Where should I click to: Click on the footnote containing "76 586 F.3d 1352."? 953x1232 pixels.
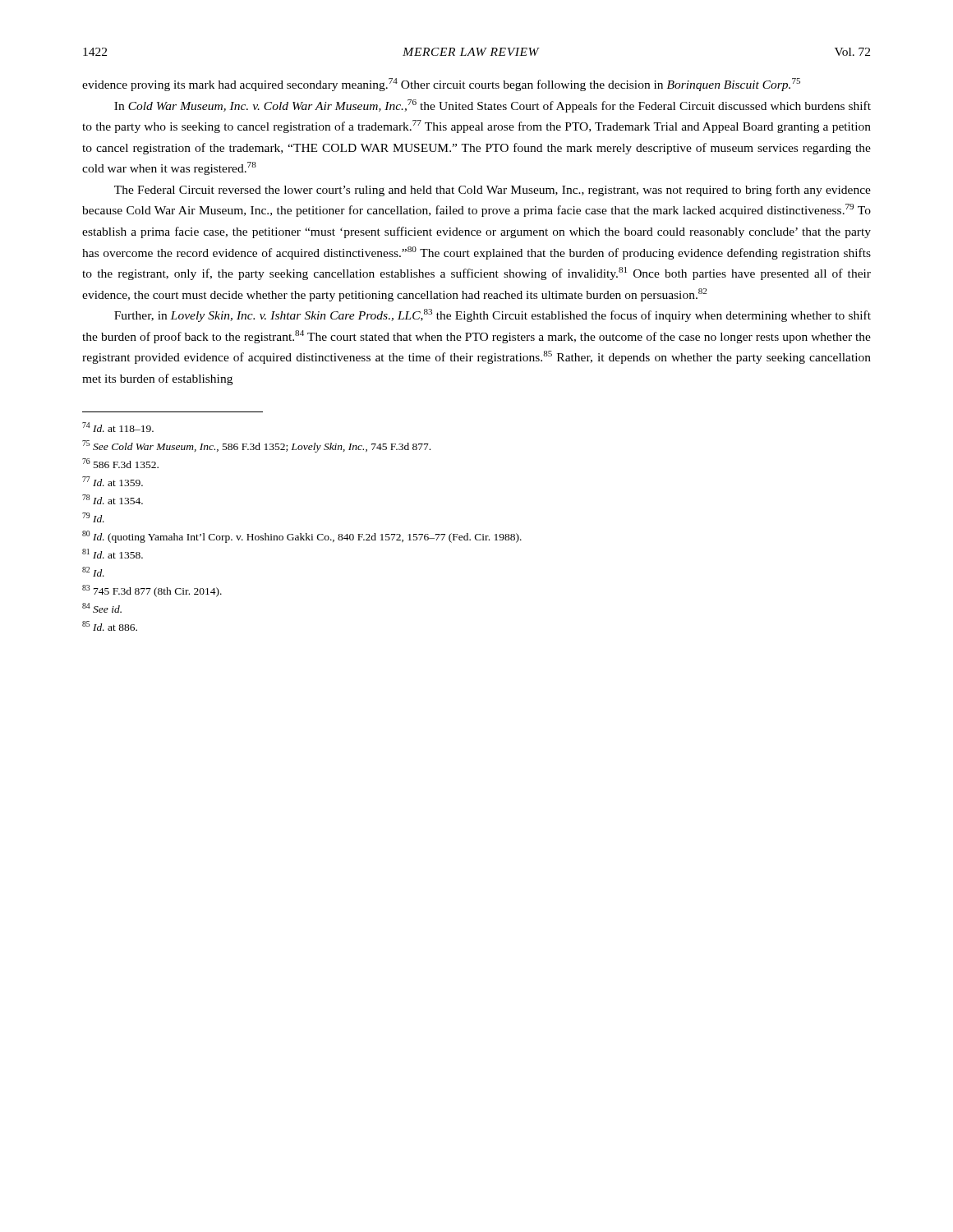121,464
